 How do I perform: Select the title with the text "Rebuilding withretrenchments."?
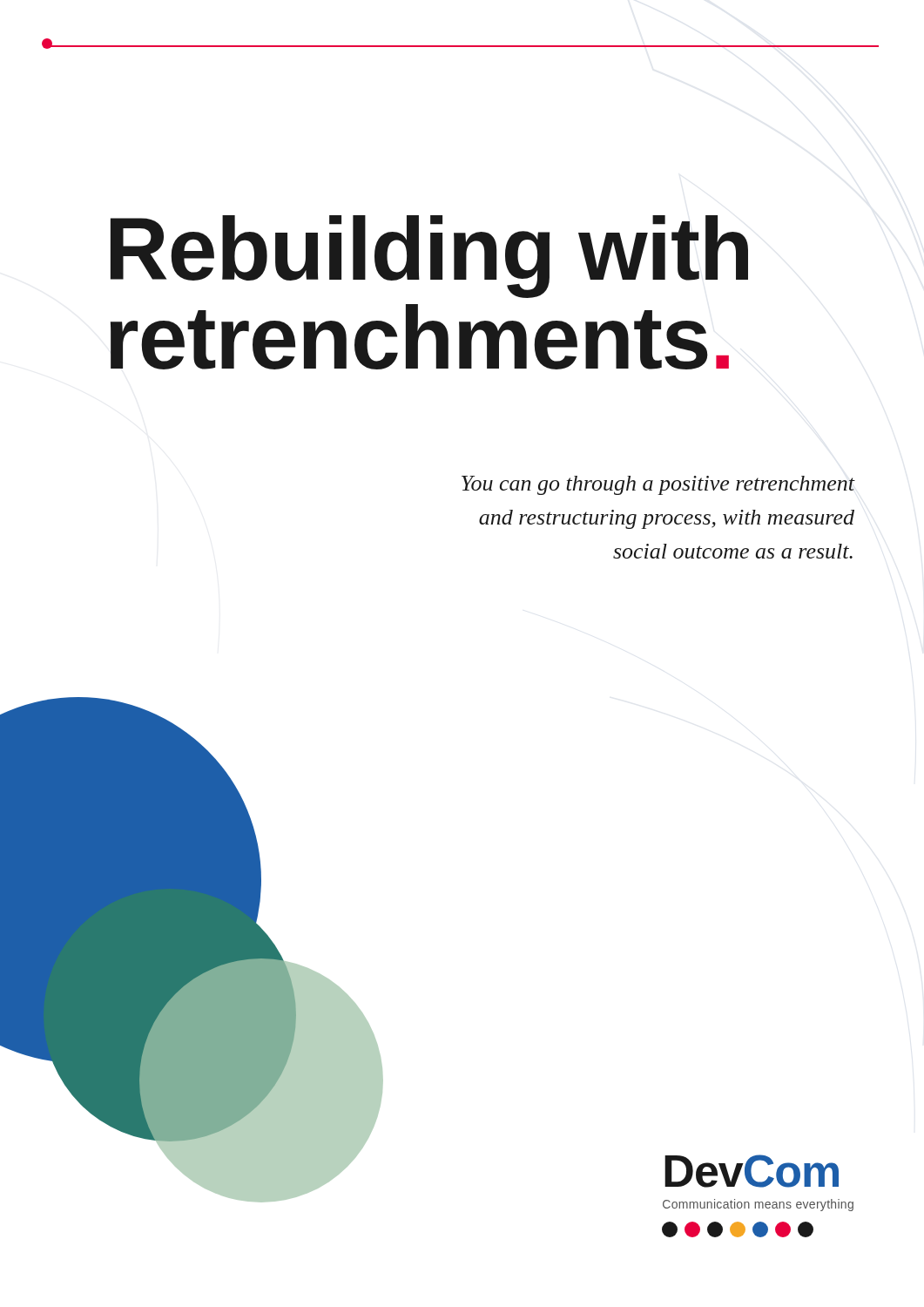point(488,294)
